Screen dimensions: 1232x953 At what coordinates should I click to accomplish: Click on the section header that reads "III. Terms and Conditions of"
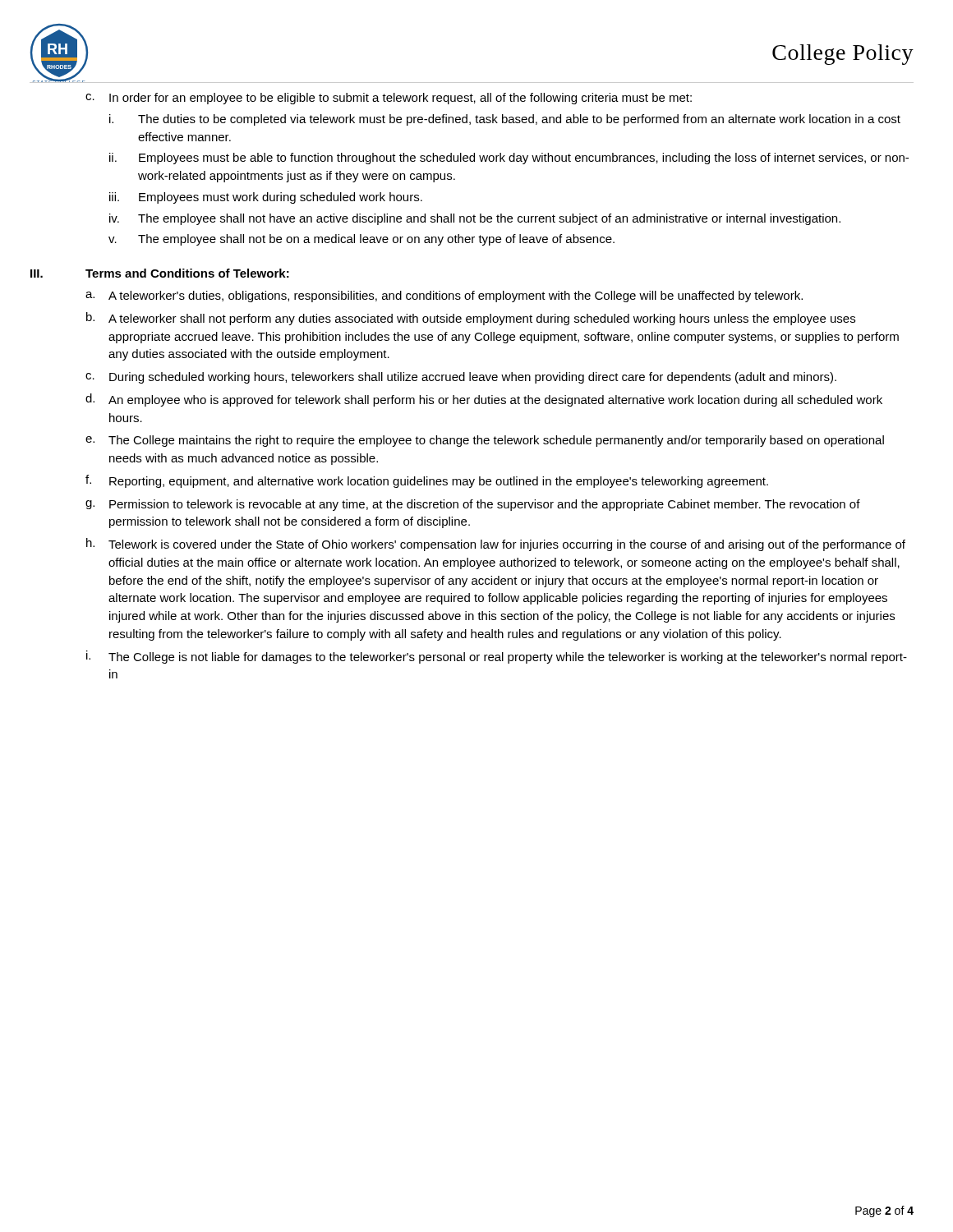[x=160, y=273]
